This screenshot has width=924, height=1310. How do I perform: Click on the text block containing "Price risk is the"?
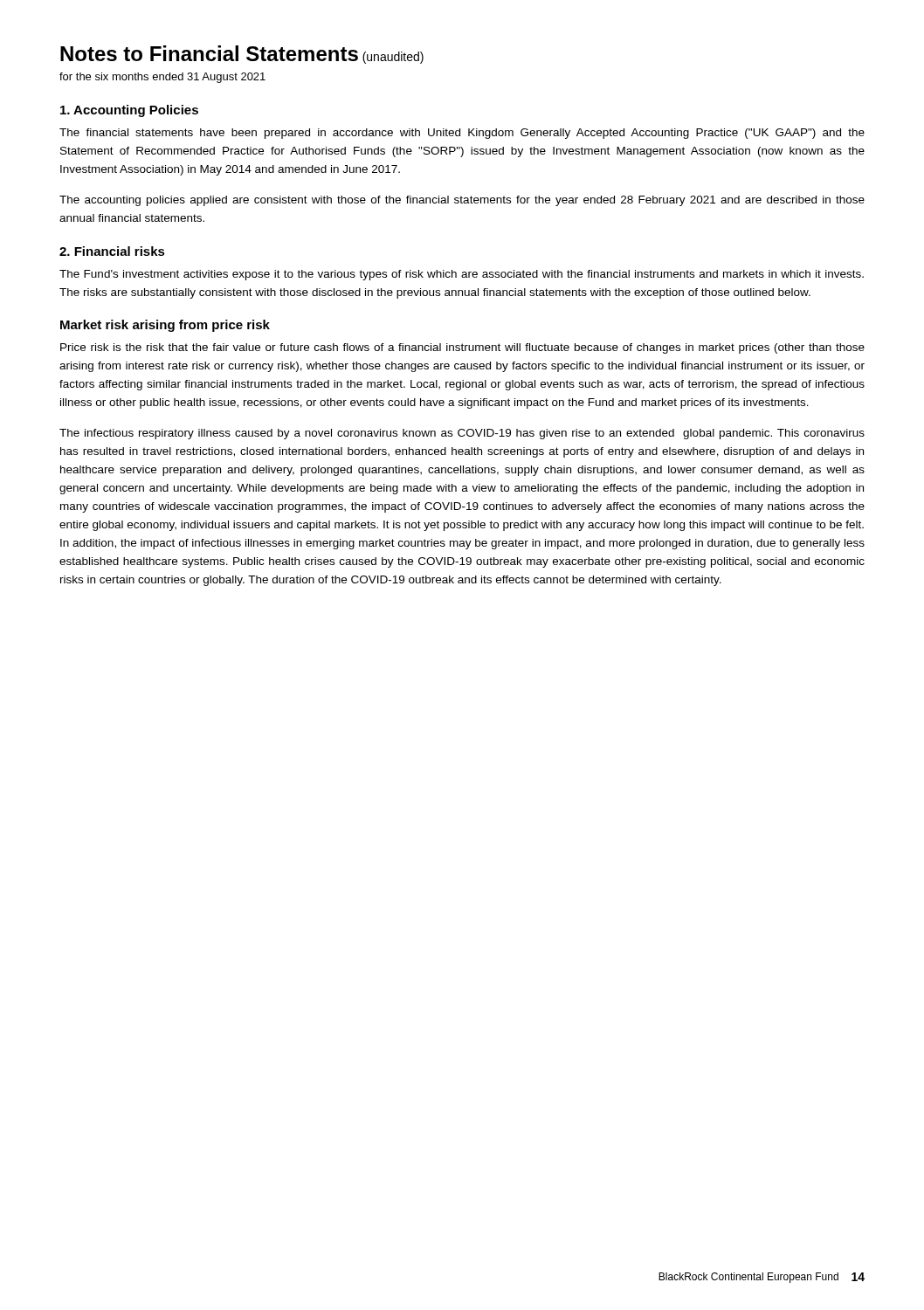tap(462, 375)
